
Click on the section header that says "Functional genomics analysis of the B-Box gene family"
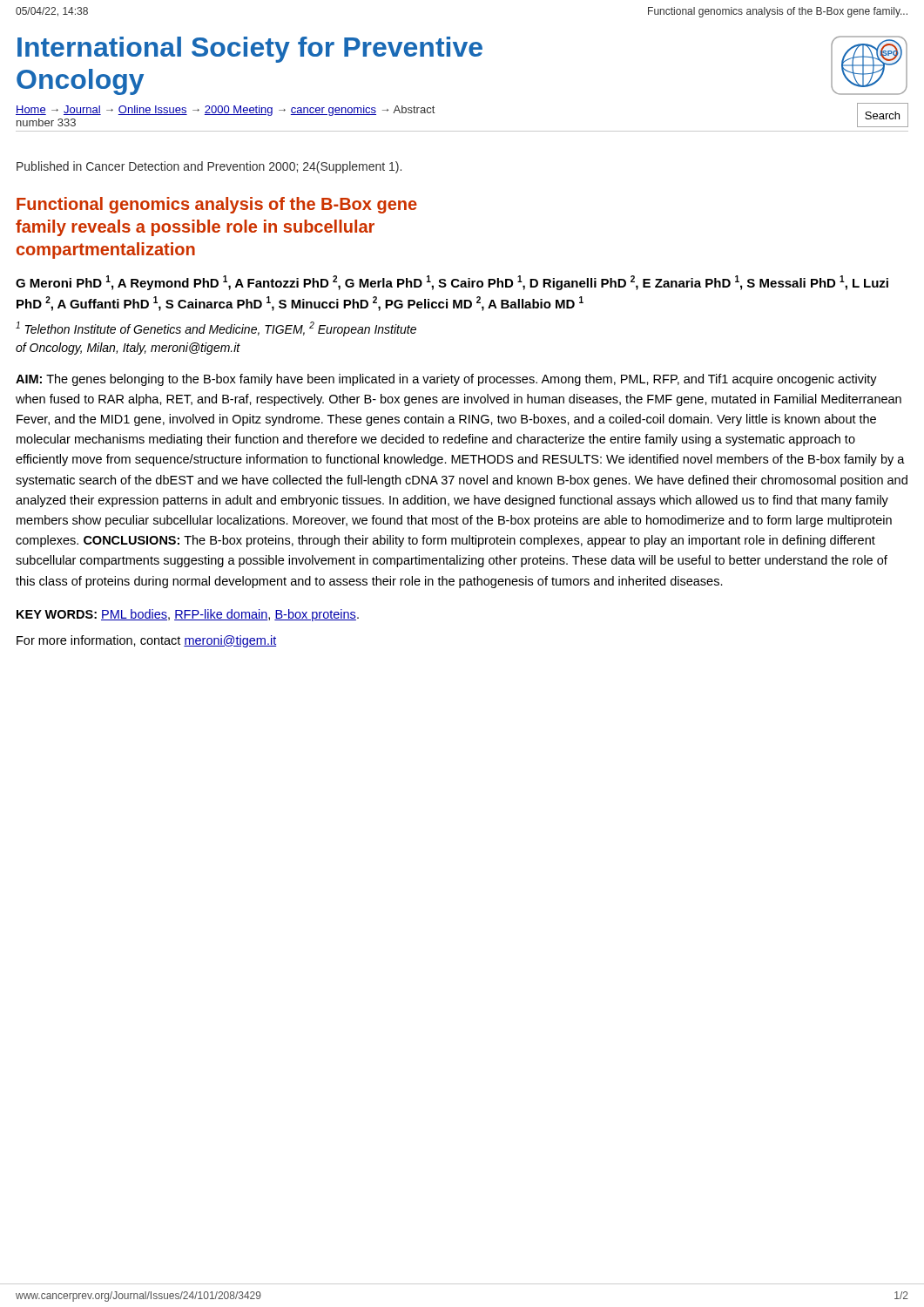coord(217,227)
